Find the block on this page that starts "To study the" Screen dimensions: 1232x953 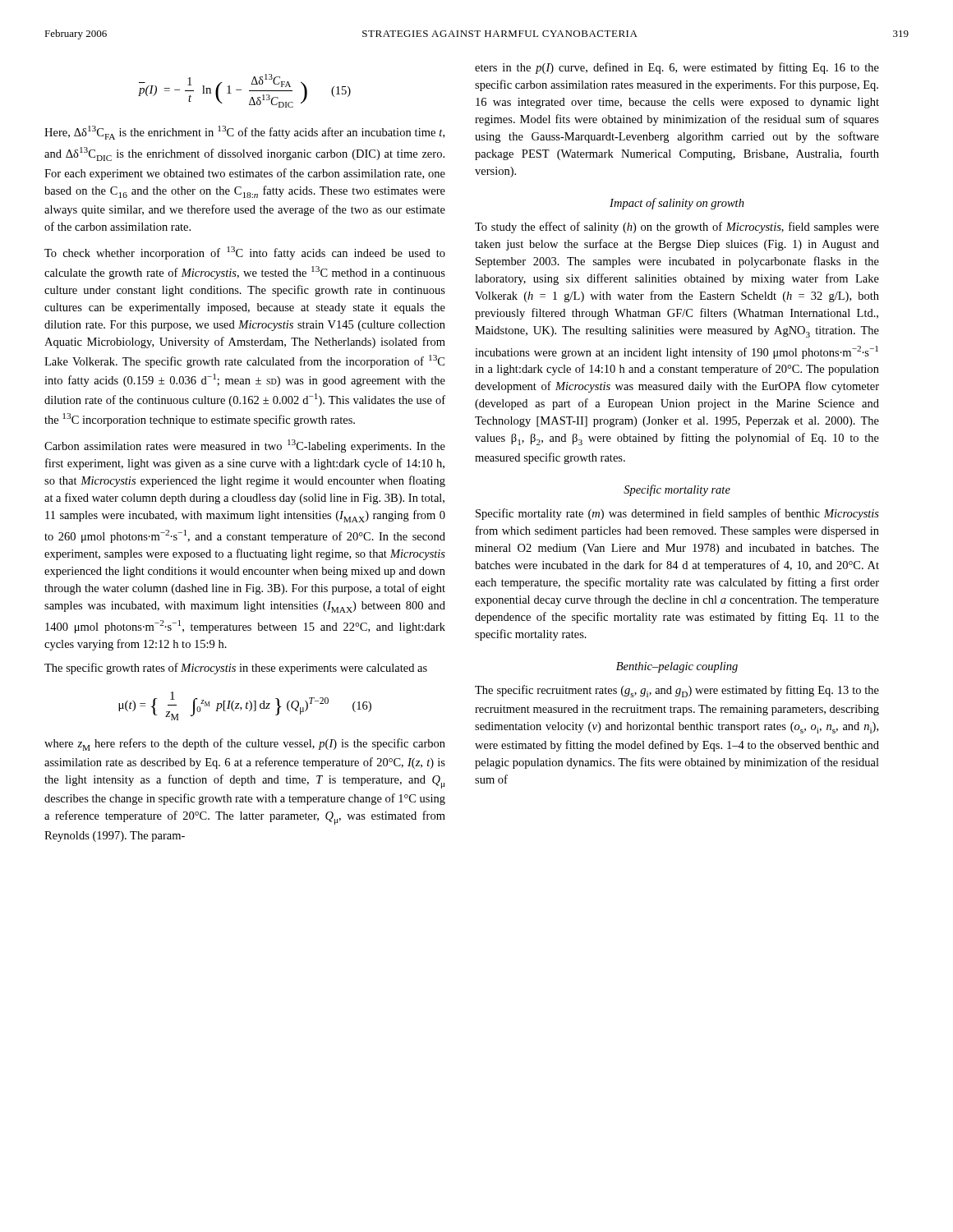pos(677,342)
